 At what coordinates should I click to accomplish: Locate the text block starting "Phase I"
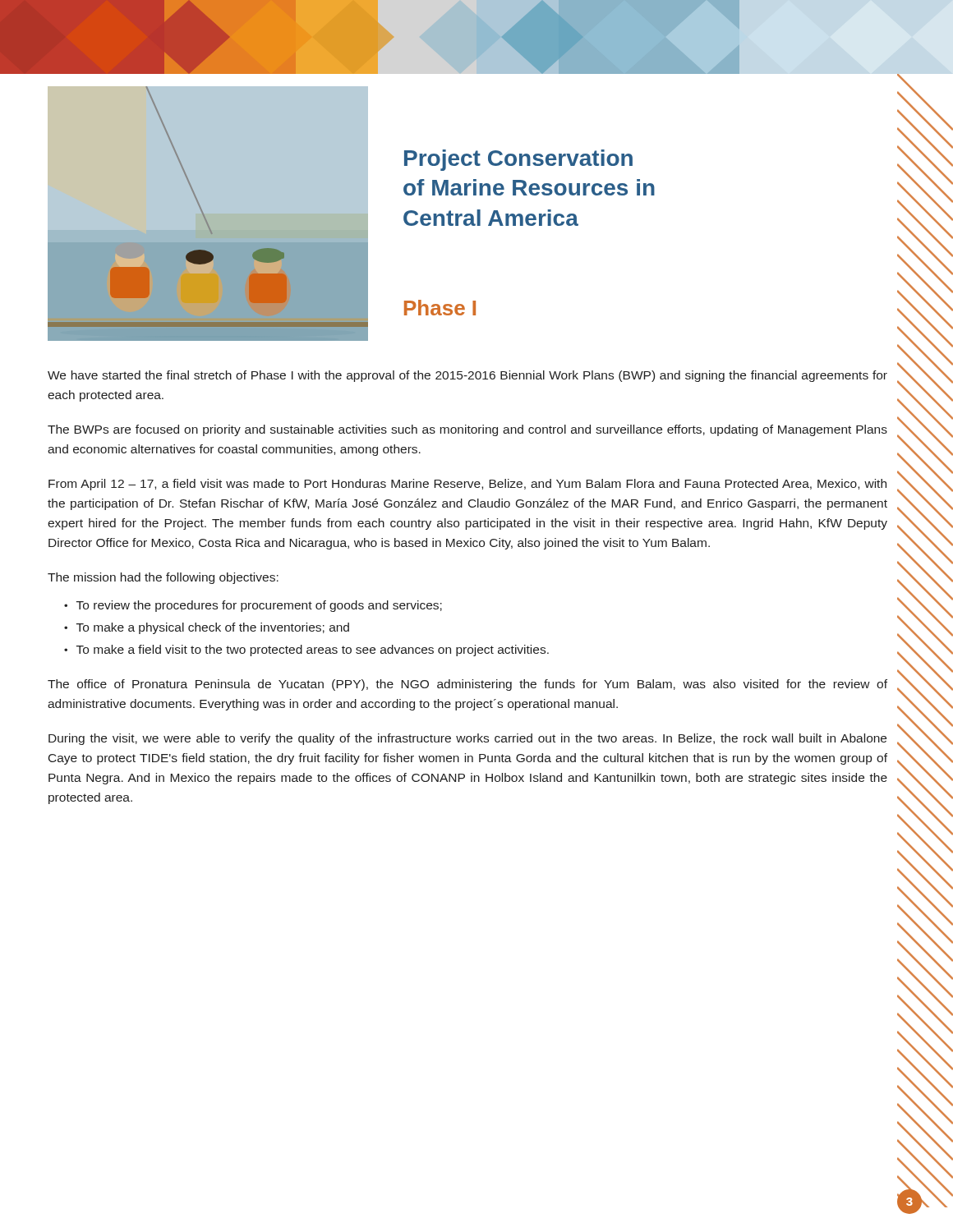pos(440,308)
